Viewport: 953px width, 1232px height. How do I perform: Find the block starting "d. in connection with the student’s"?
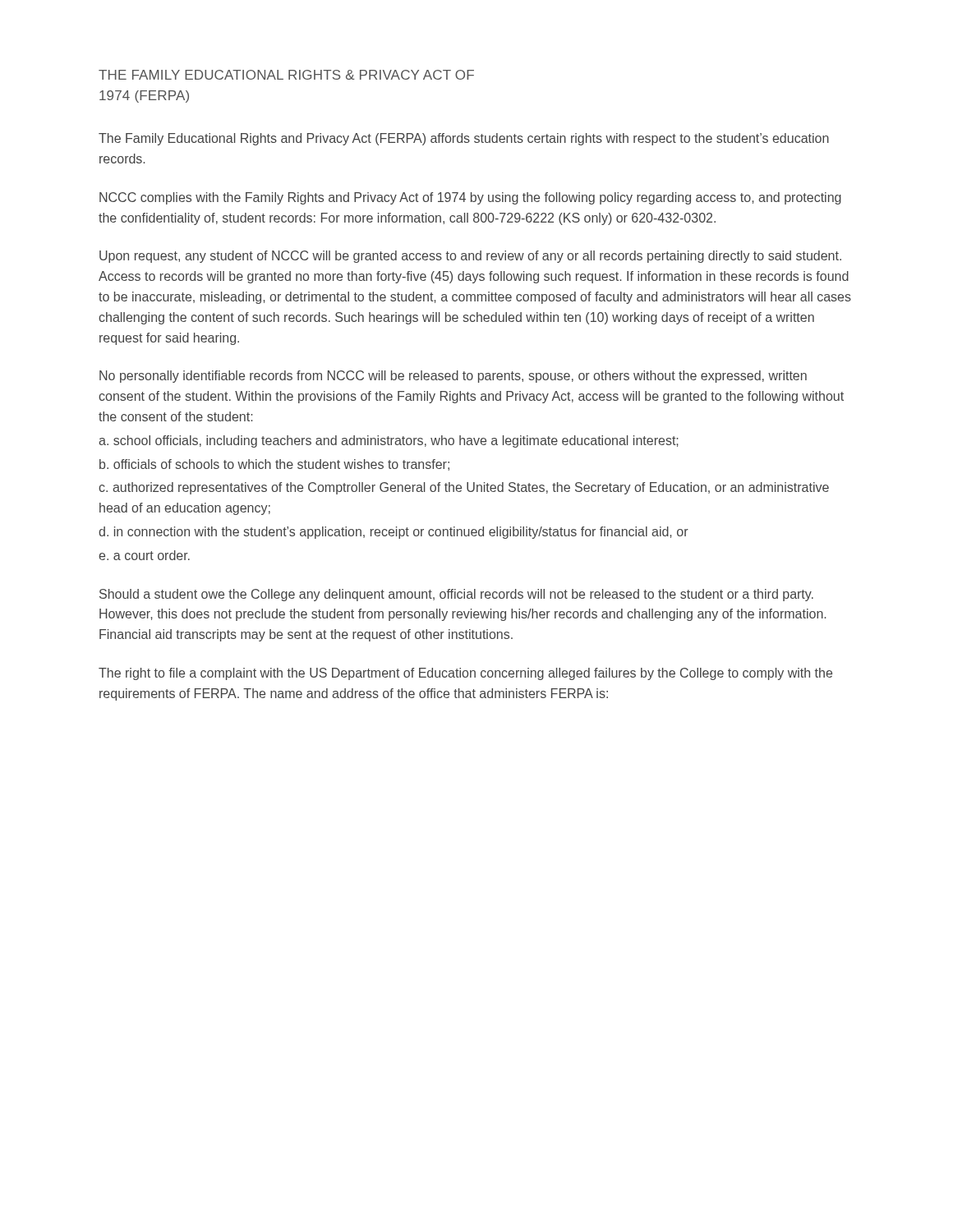pos(393,532)
